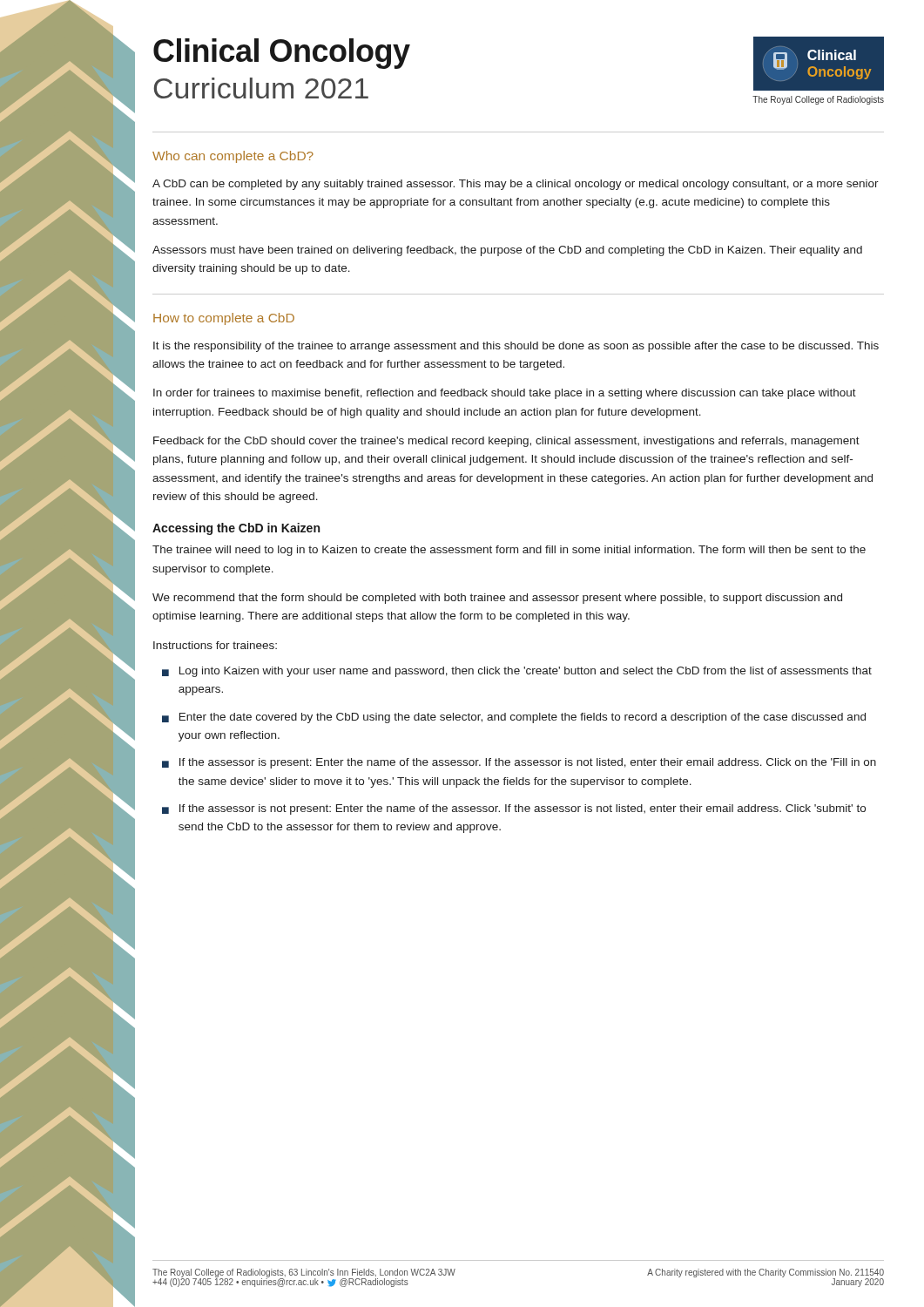The height and width of the screenshot is (1307, 924).
Task: Locate the text block that says "Assessors must have been trained on delivering feedback,"
Action: tap(507, 259)
